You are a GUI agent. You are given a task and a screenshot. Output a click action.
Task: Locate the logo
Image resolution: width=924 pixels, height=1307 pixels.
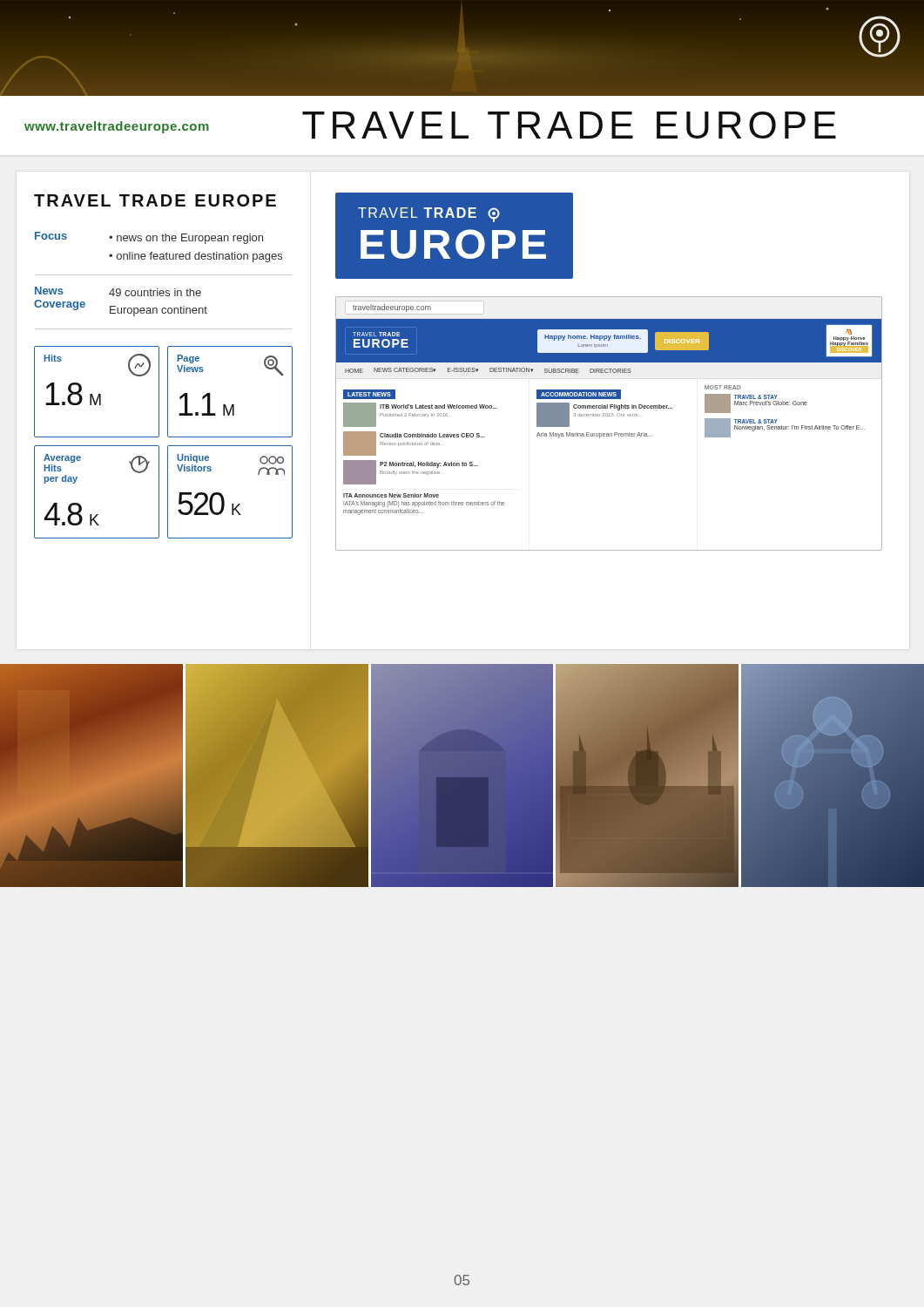coord(454,236)
